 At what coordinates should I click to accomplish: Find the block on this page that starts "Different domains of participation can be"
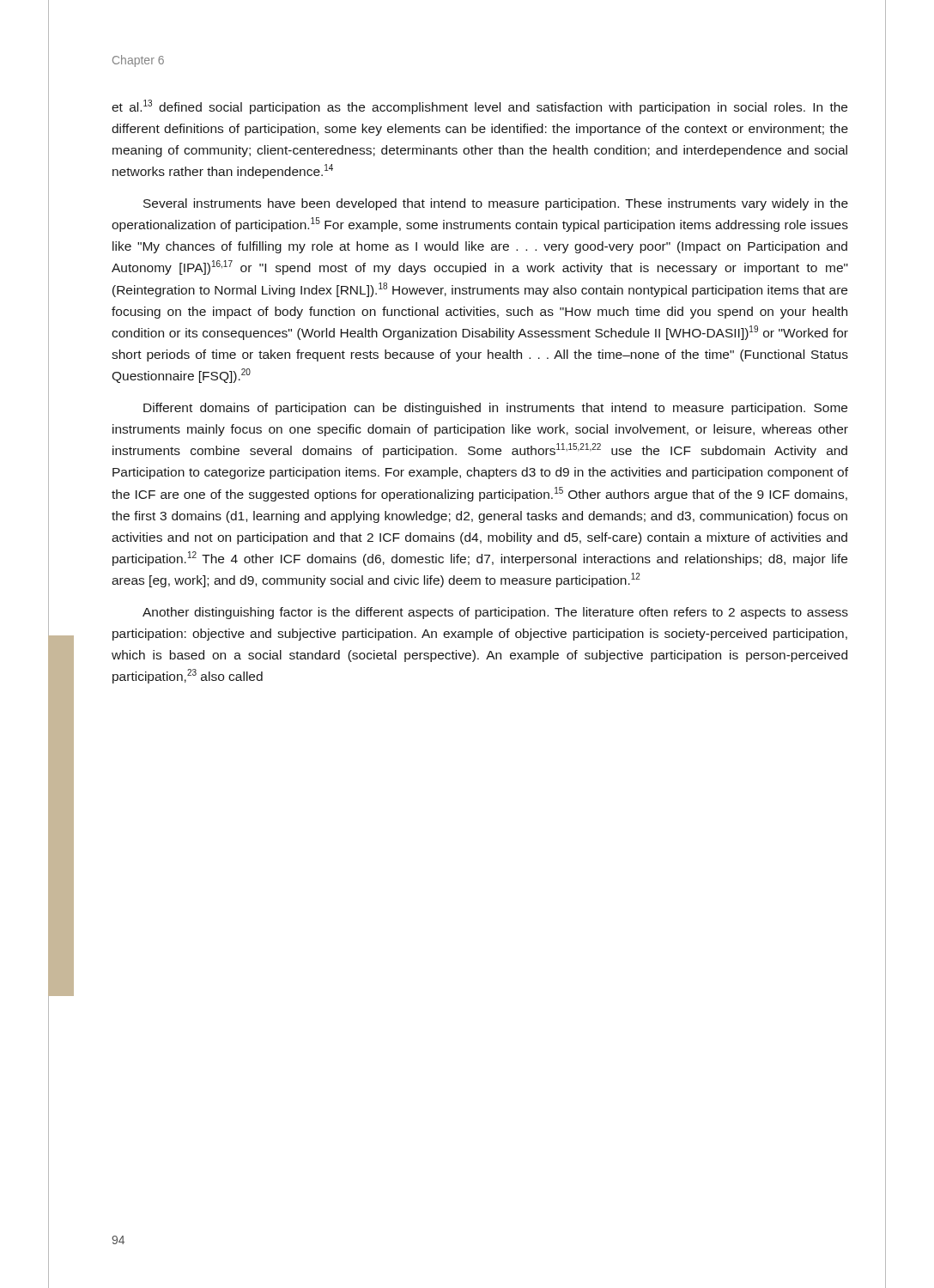tap(480, 494)
